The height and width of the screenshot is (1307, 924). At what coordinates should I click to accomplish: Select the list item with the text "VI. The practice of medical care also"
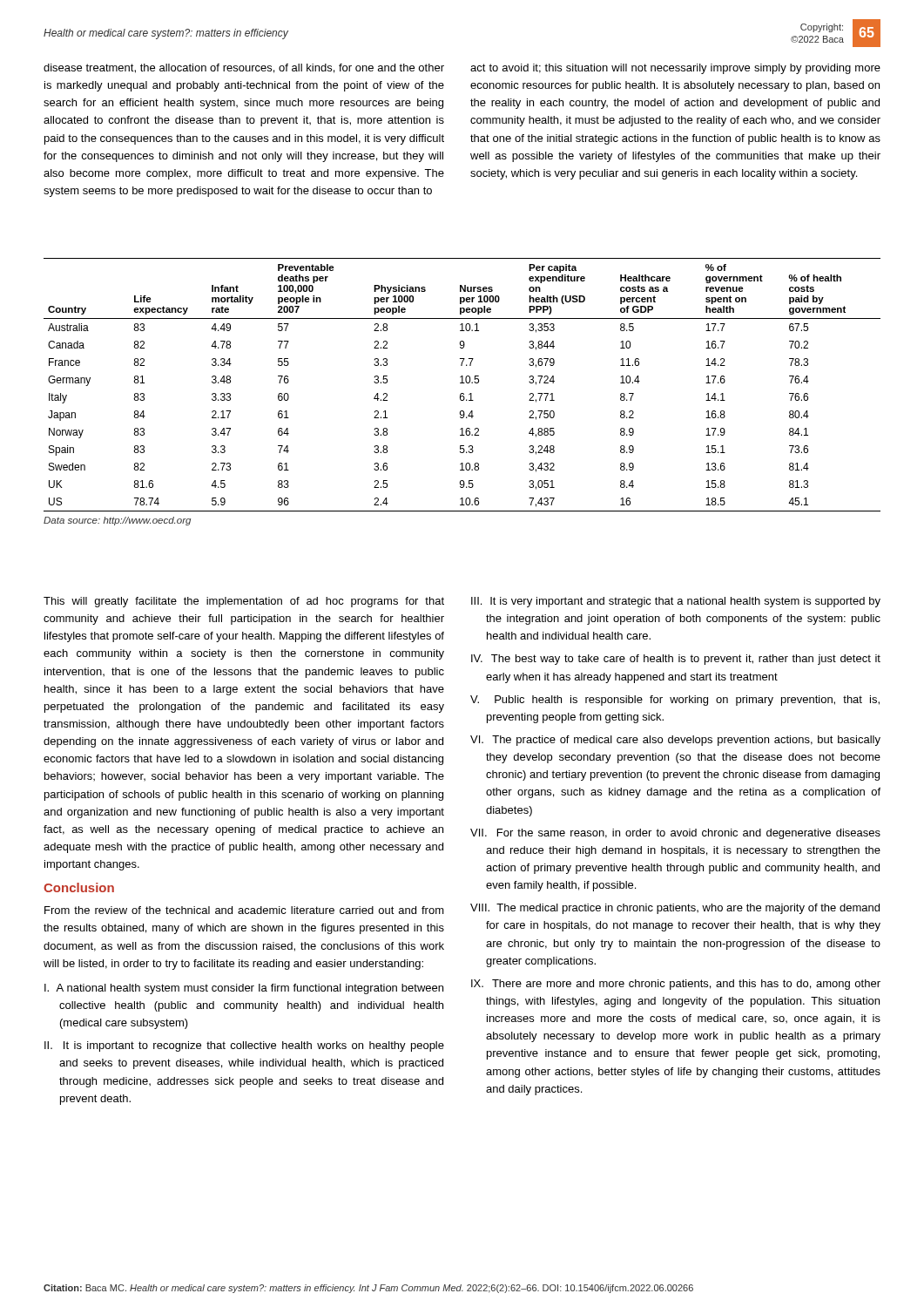click(675, 774)
